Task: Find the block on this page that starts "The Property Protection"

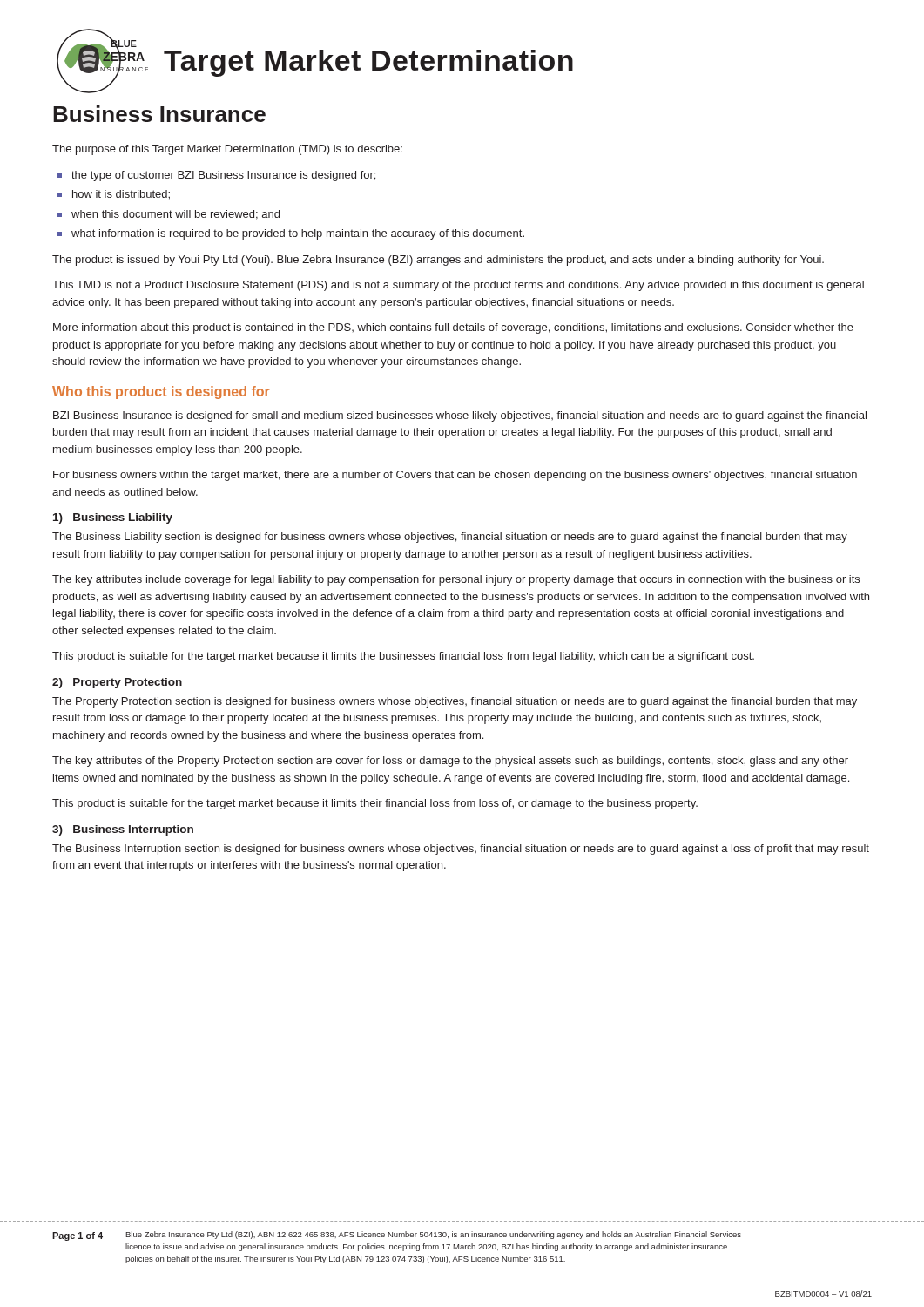Action: click(455, 718)
